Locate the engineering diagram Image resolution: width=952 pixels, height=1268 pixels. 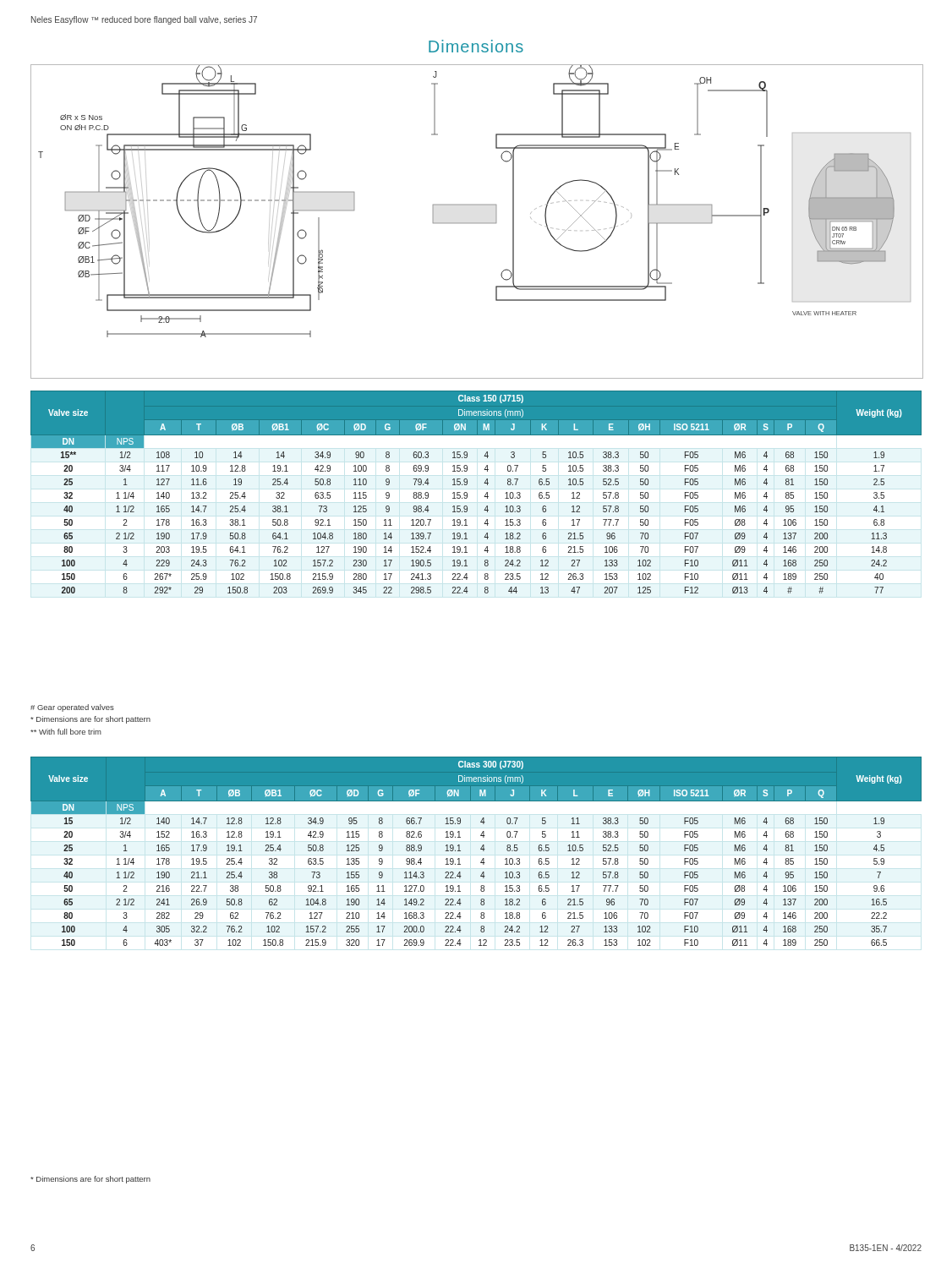pyautogui.click(x=477, y=222)
